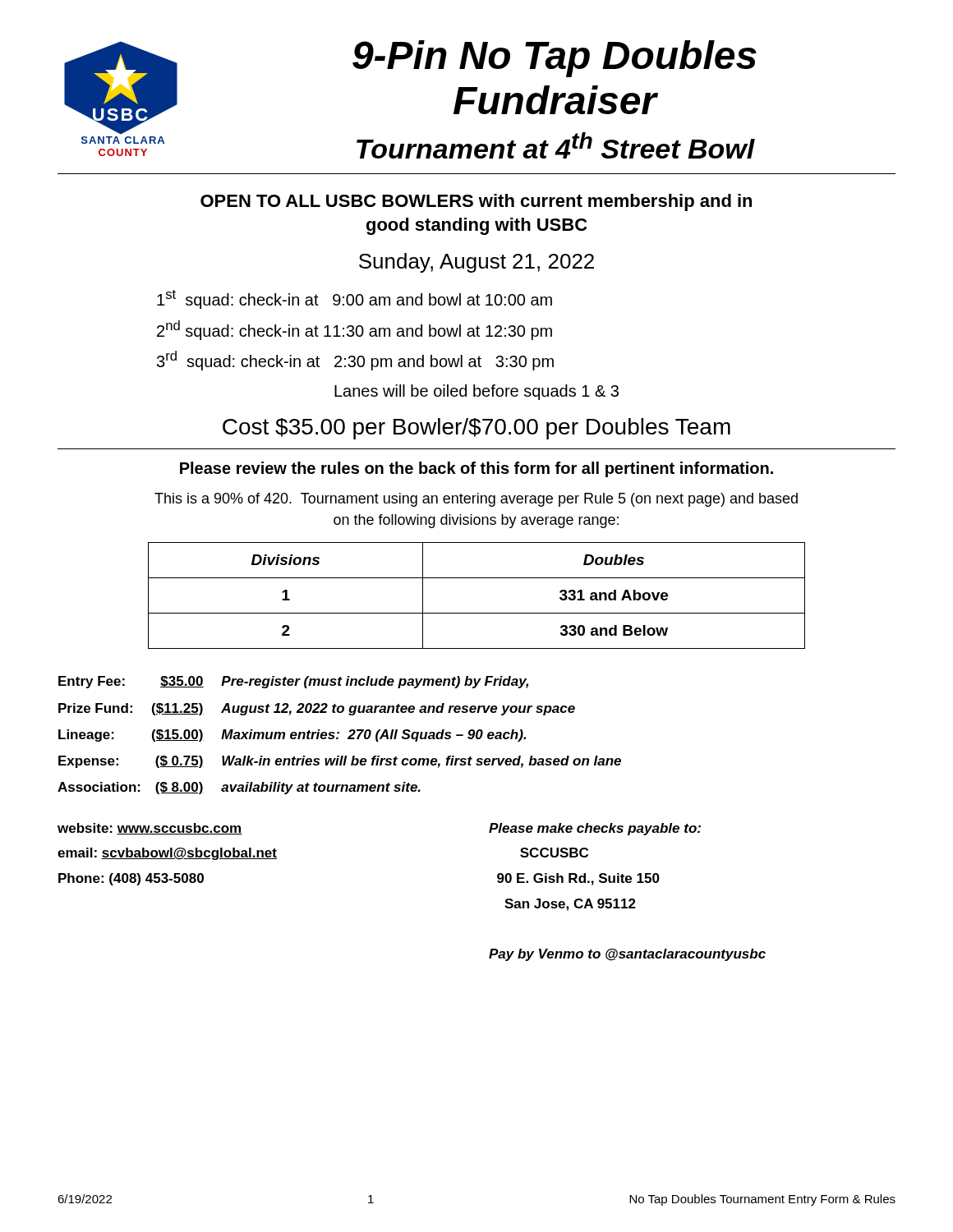Click on the list item that reads "1st squad: check-in at 9:00 am"

pyautogui.click(x=355, y=298)
